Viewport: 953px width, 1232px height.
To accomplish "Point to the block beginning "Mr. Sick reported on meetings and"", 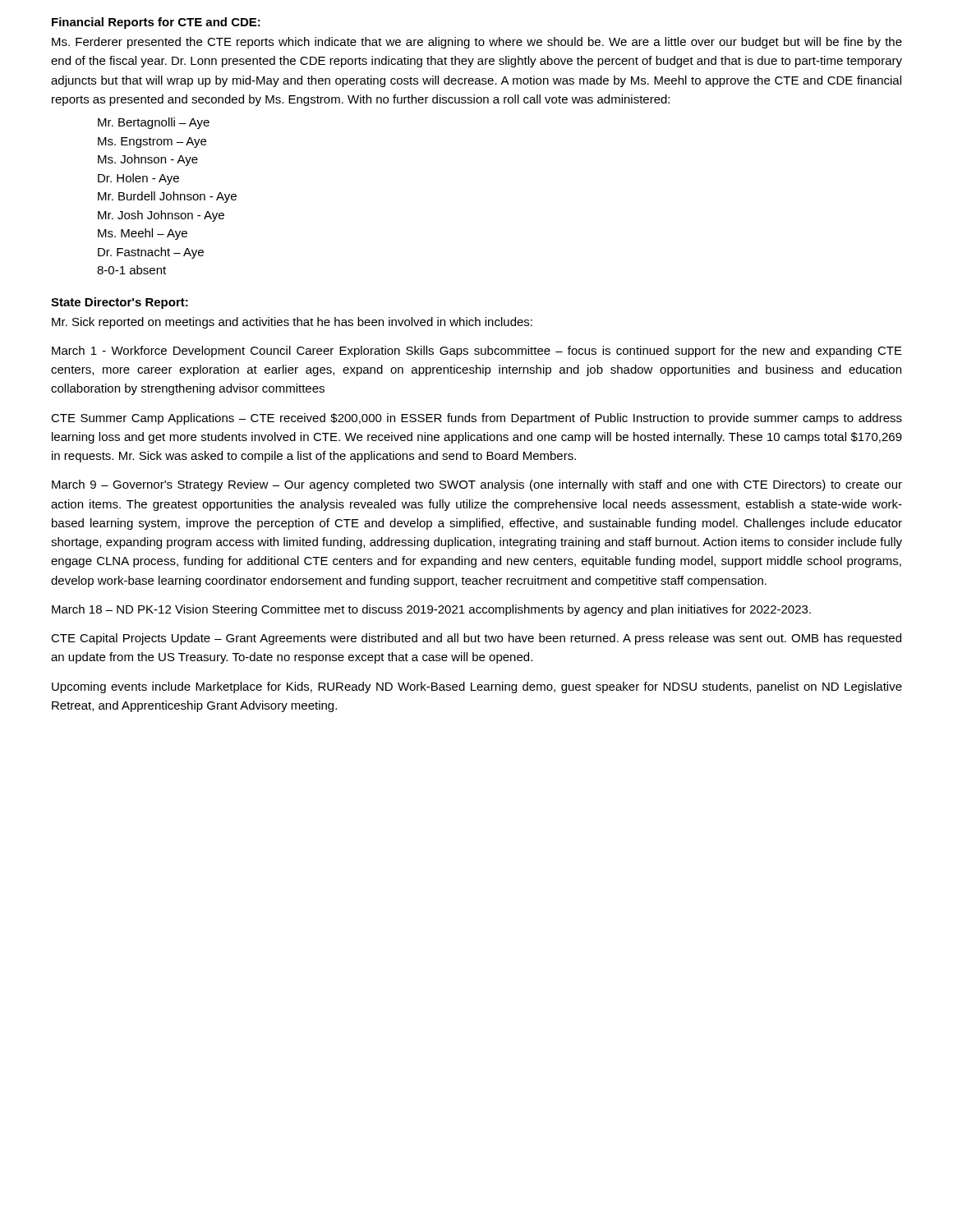I will tap(292, 321).
